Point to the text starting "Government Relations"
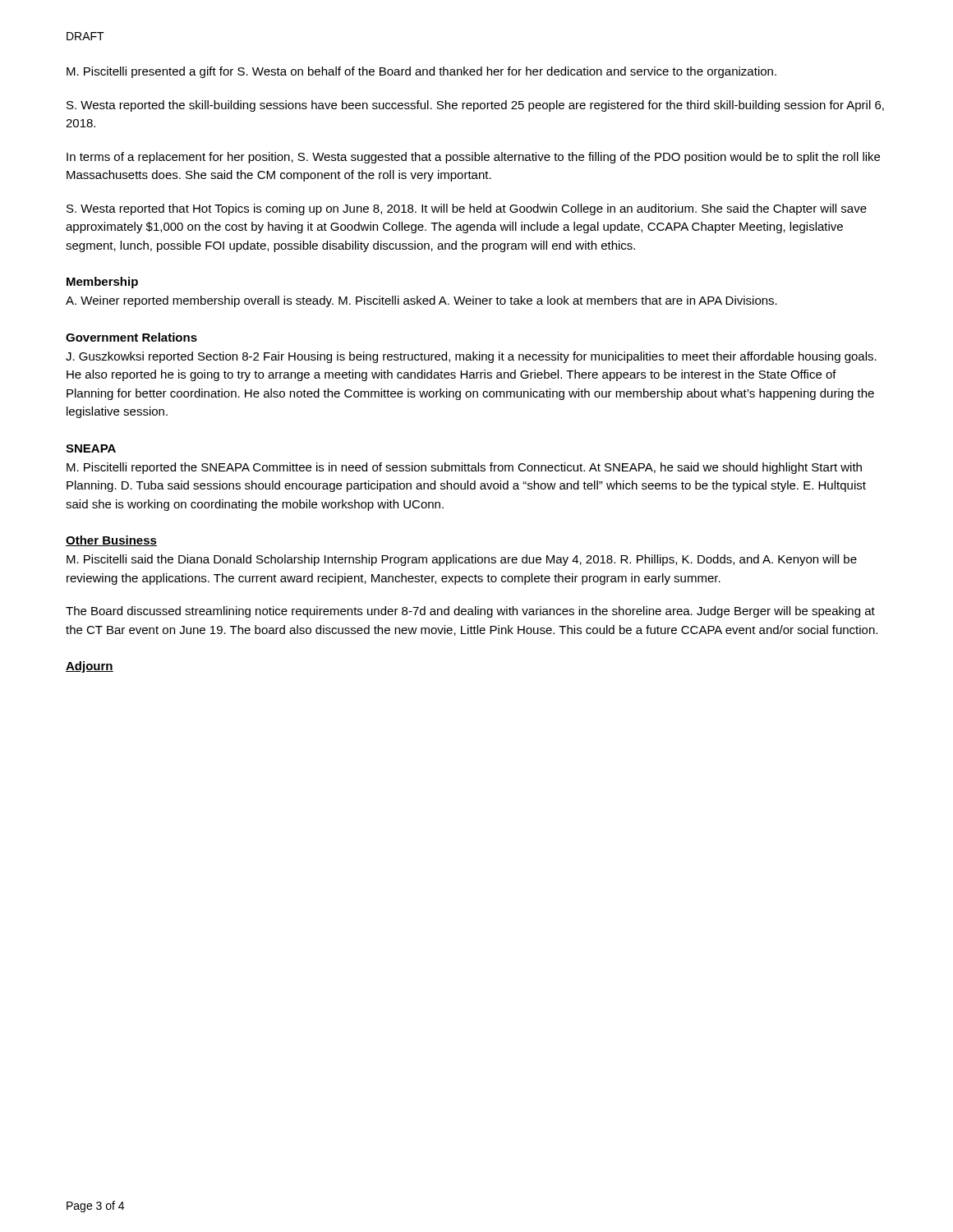This screenshot has height=1232, width=953. point(131,337)
